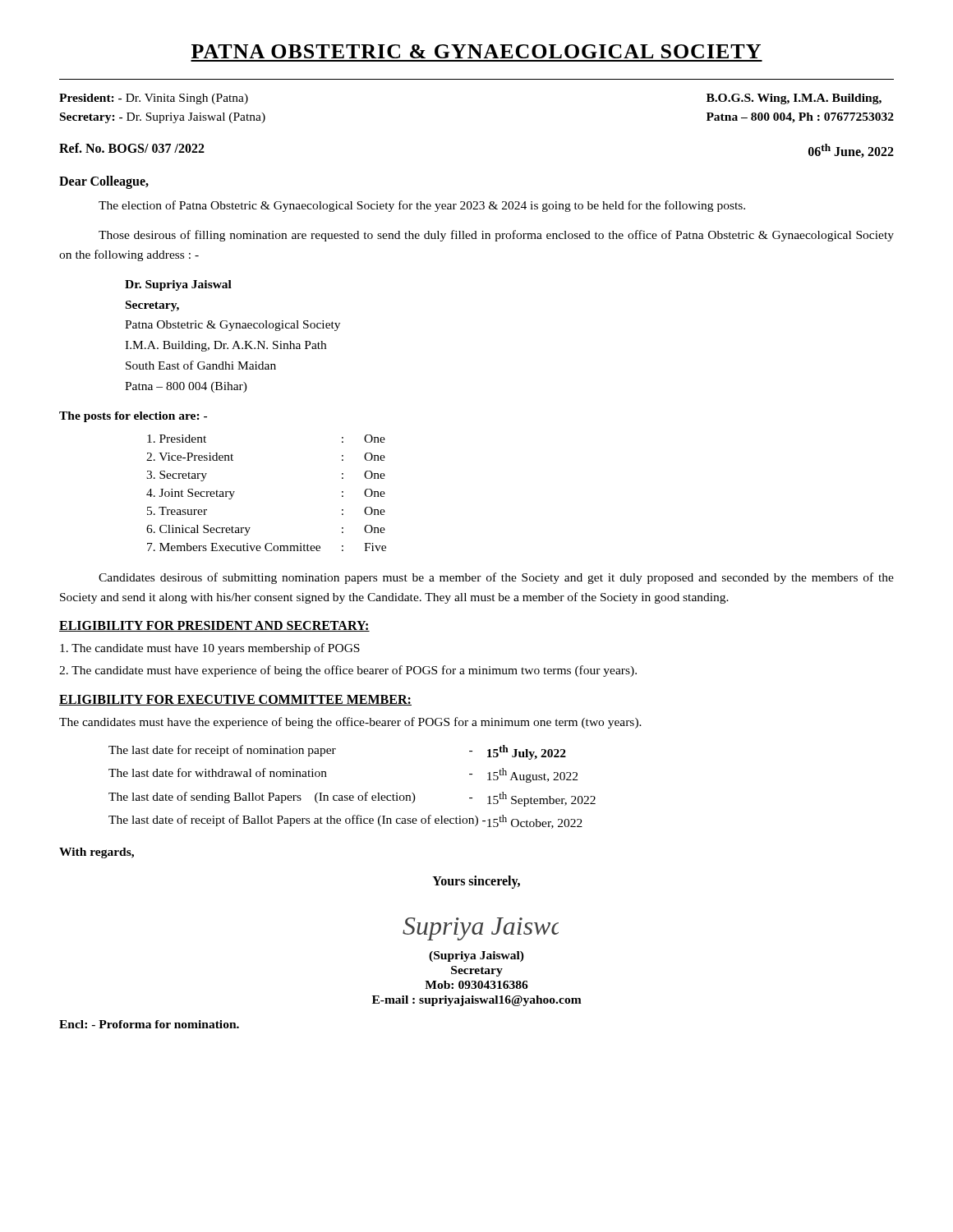953x1232 pixels.
Task: Click on the region starting "The candidate must have"
Action: coord(210,647)
